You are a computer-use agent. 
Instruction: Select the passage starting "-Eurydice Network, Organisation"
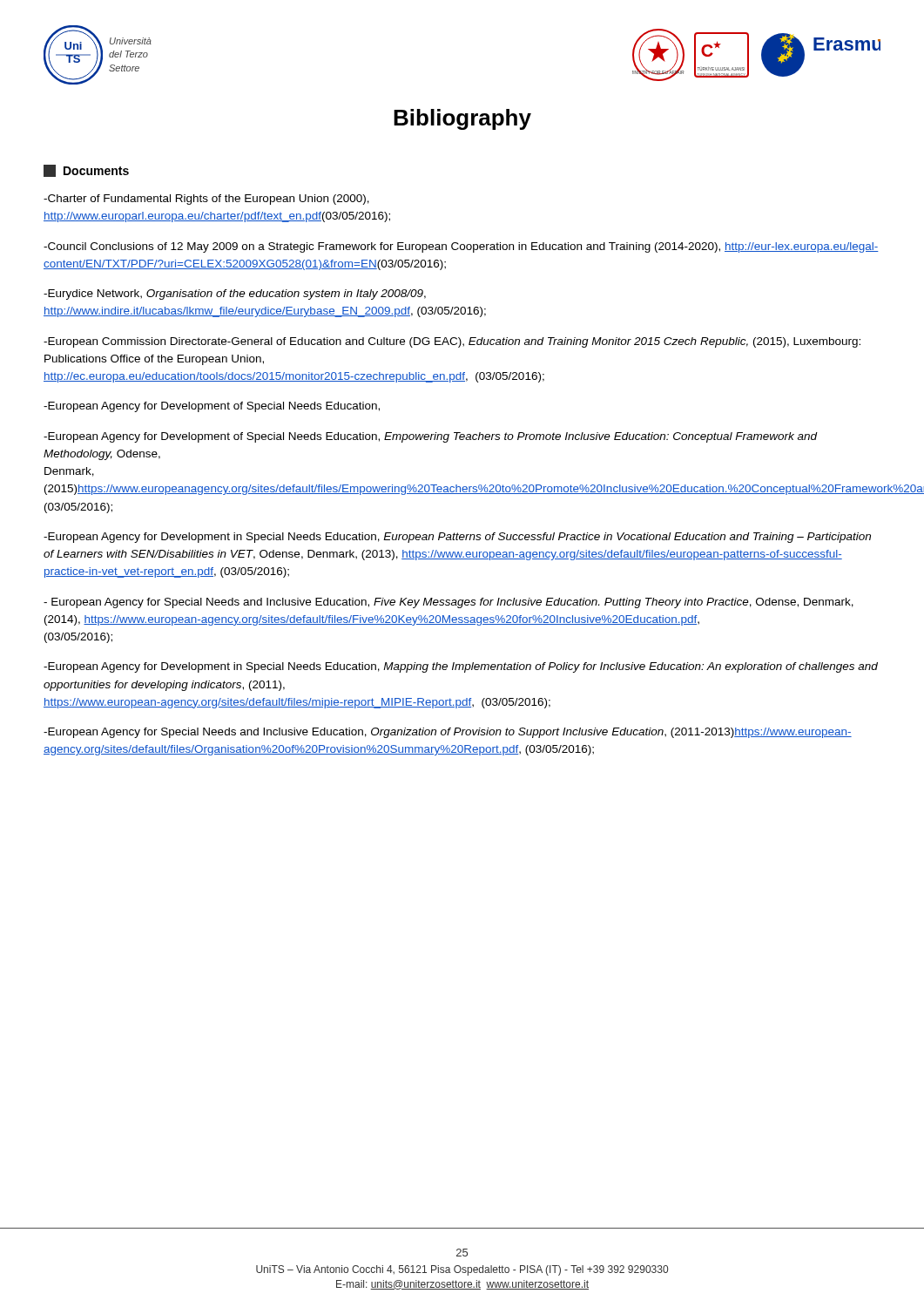point(265,302)
